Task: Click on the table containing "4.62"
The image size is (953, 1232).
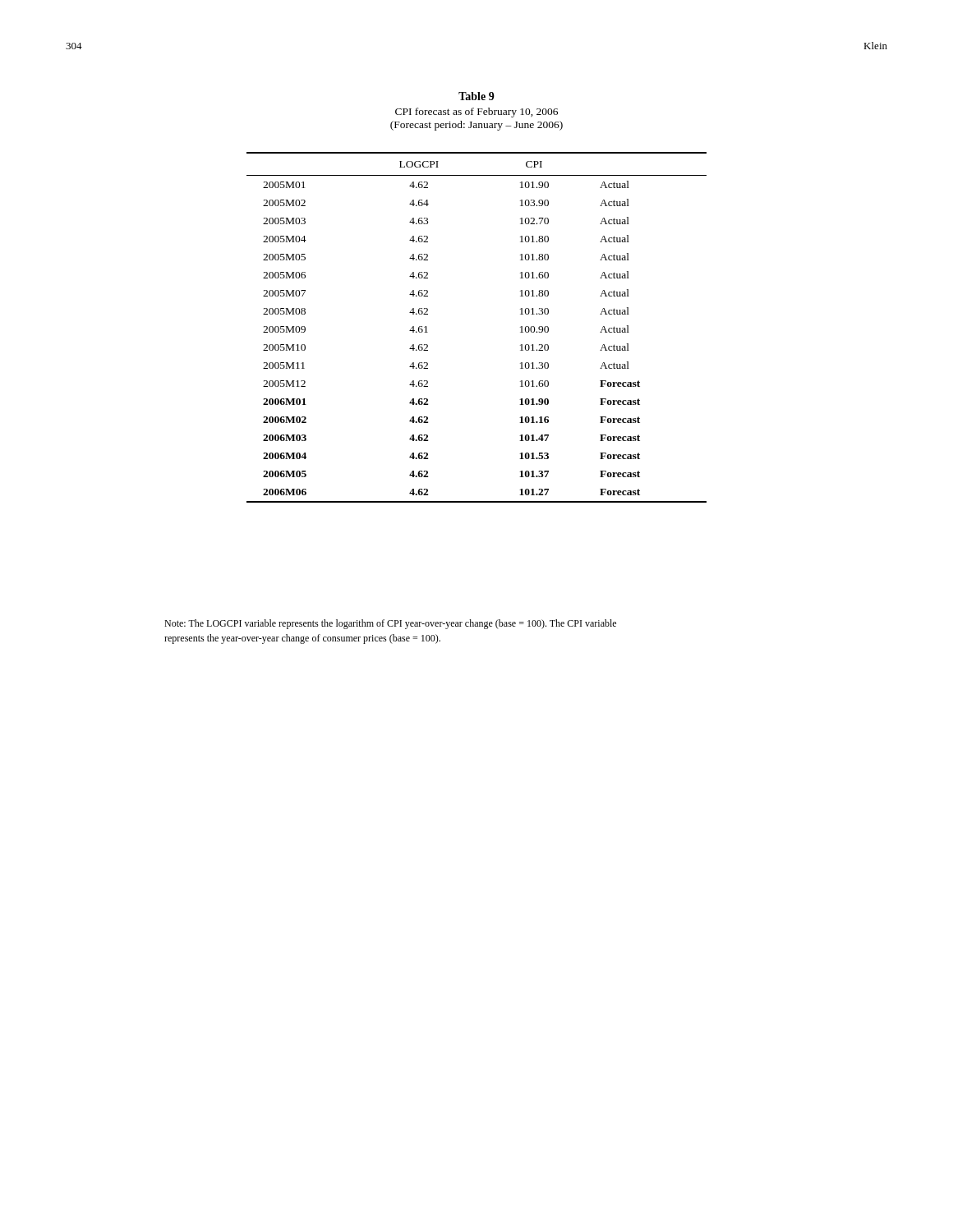Action: [x=476, y=327]
